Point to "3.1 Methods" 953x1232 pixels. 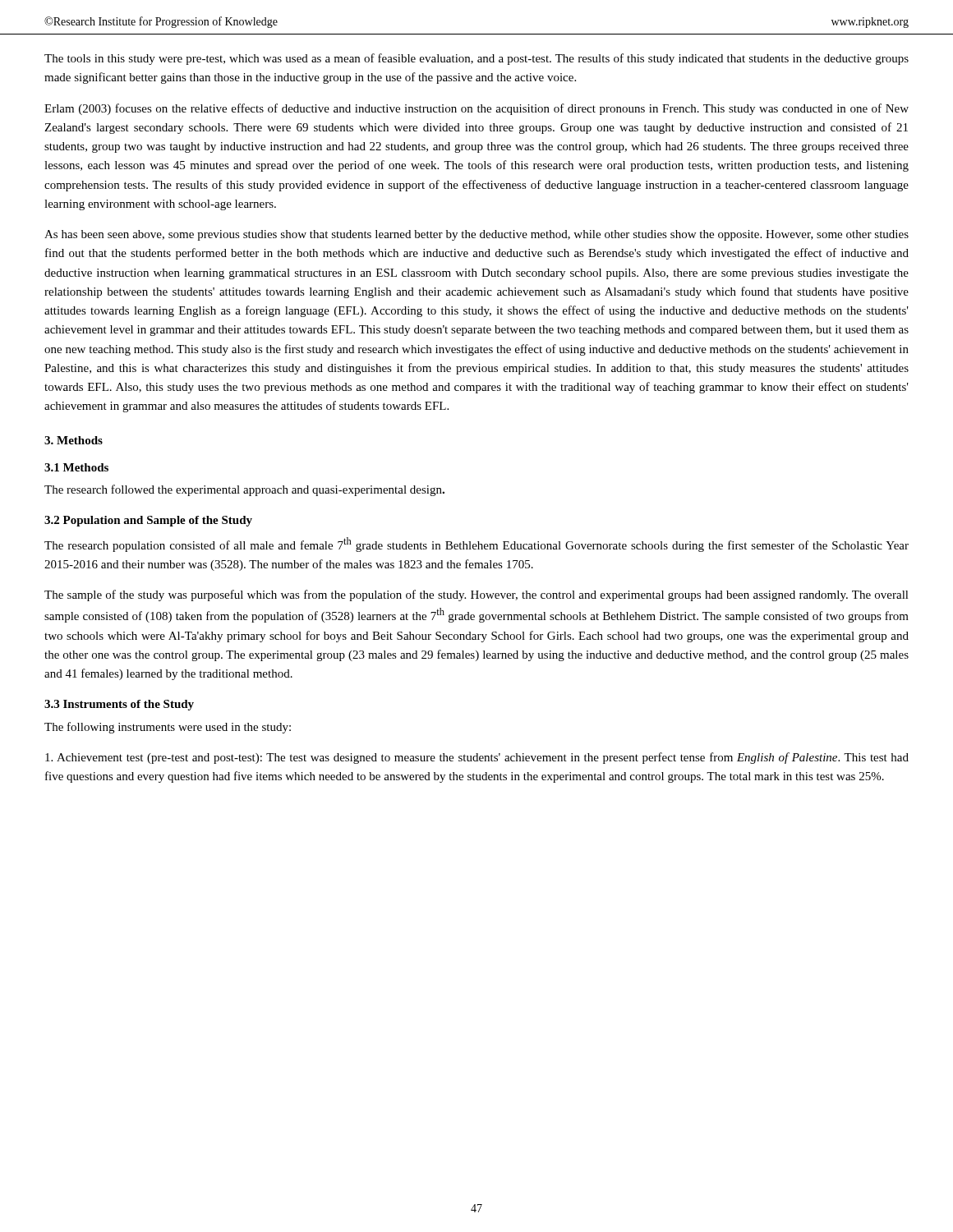76,467
